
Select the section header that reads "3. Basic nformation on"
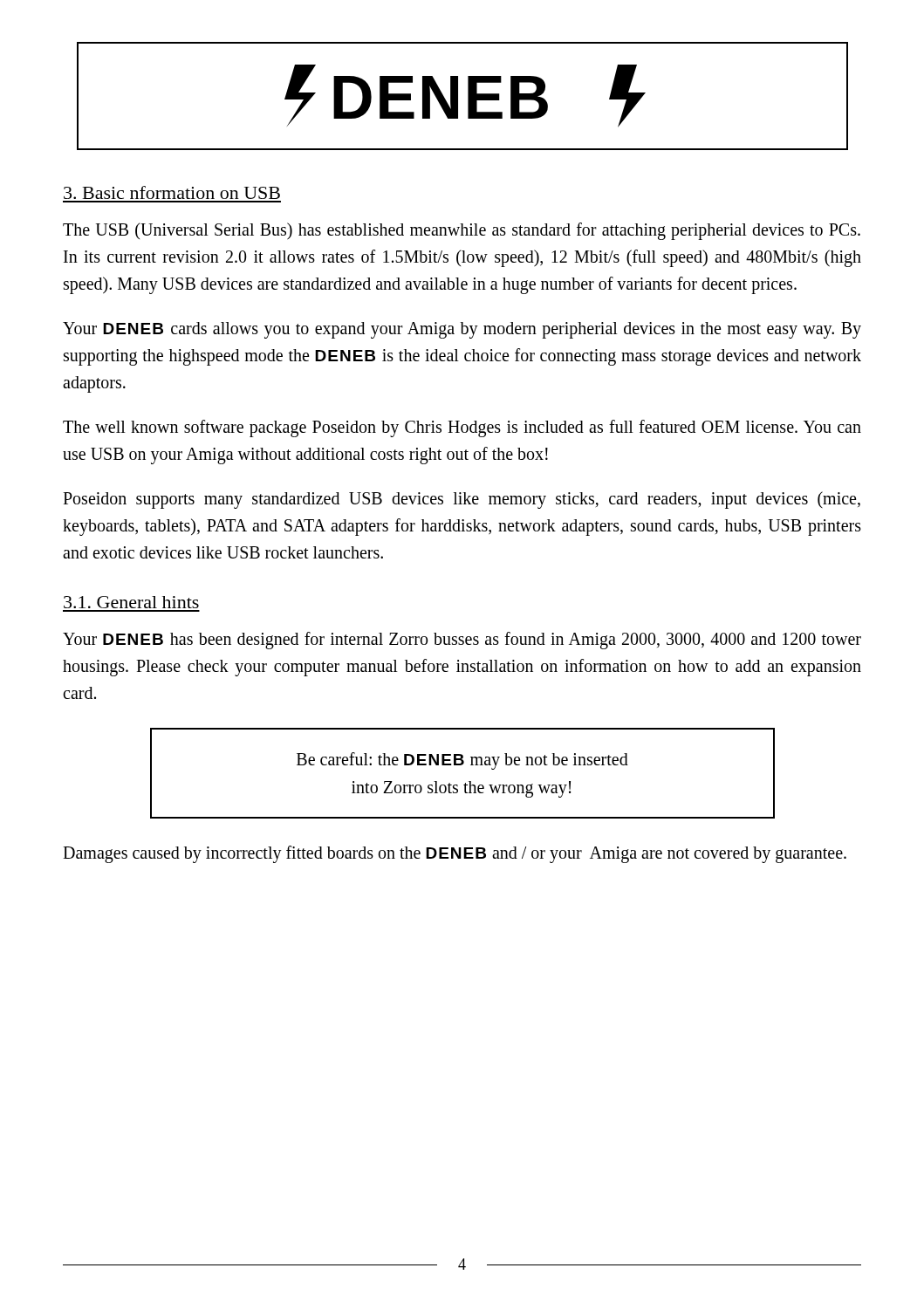click(x=172, y=192)
